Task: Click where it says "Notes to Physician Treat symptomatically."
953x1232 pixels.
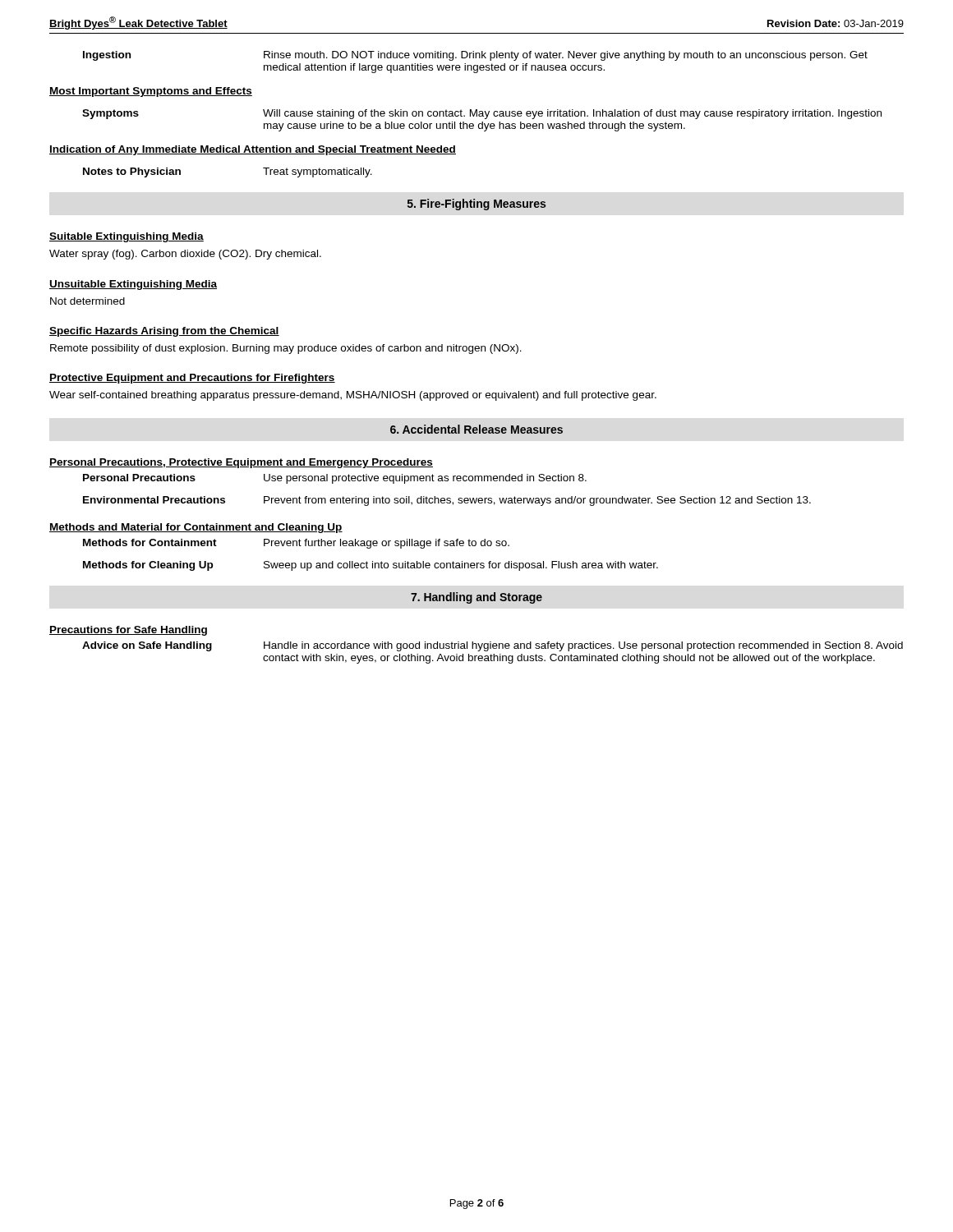Action: click(x=136, y=172)
